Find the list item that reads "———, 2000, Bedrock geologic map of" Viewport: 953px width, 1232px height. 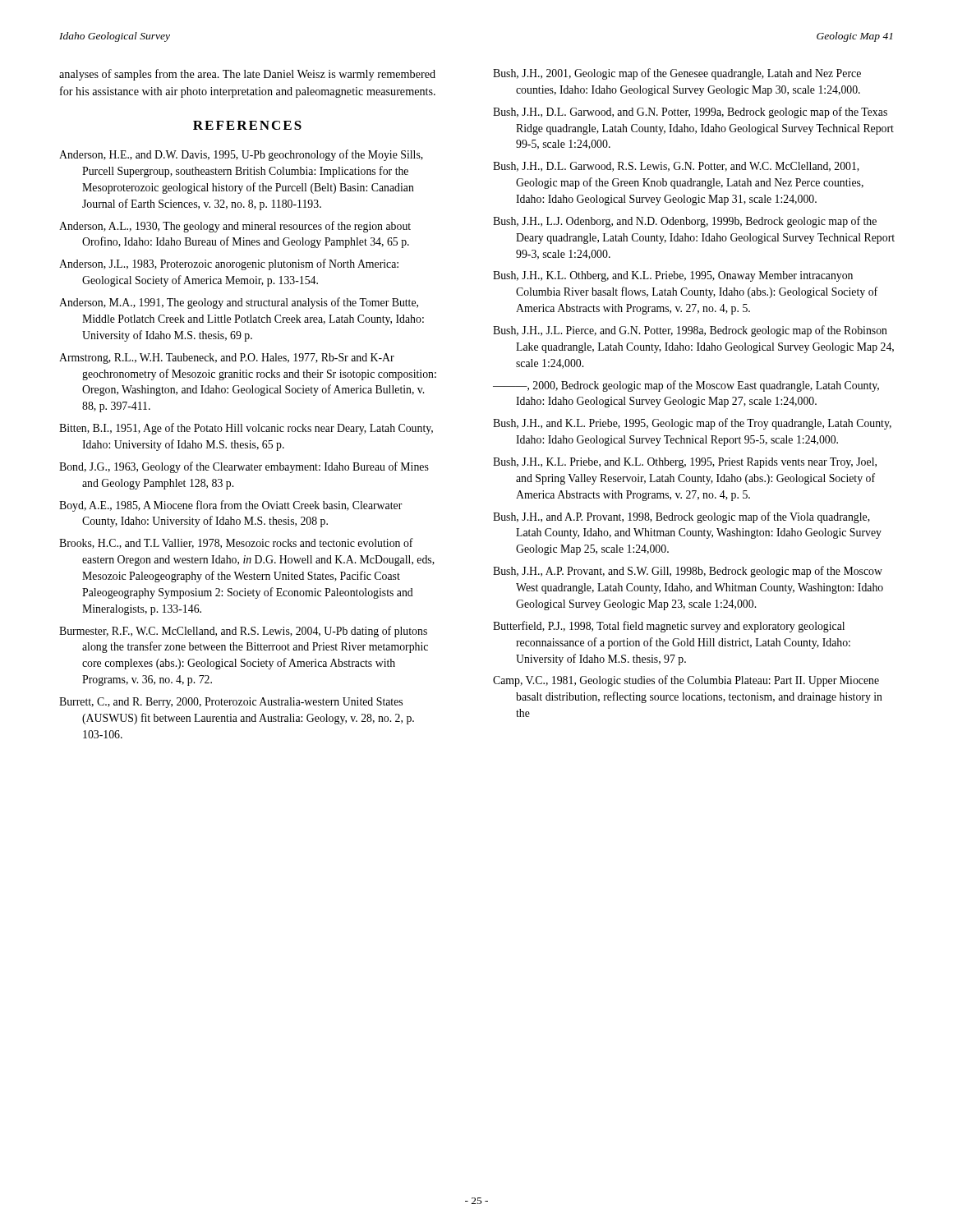pos(686,393)
